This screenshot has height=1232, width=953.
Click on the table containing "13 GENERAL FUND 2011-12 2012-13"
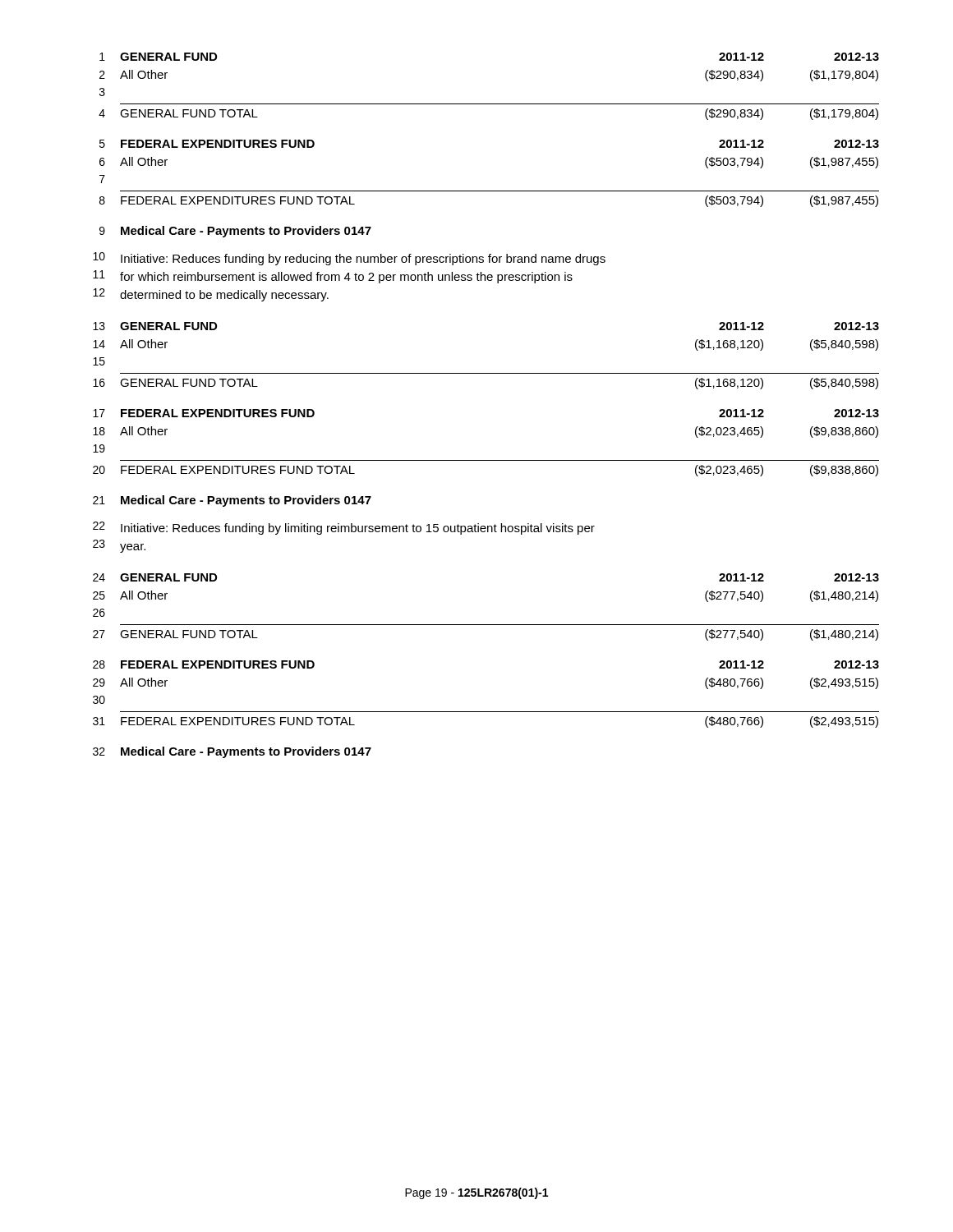pyautogui.click(x=476, y=398)
